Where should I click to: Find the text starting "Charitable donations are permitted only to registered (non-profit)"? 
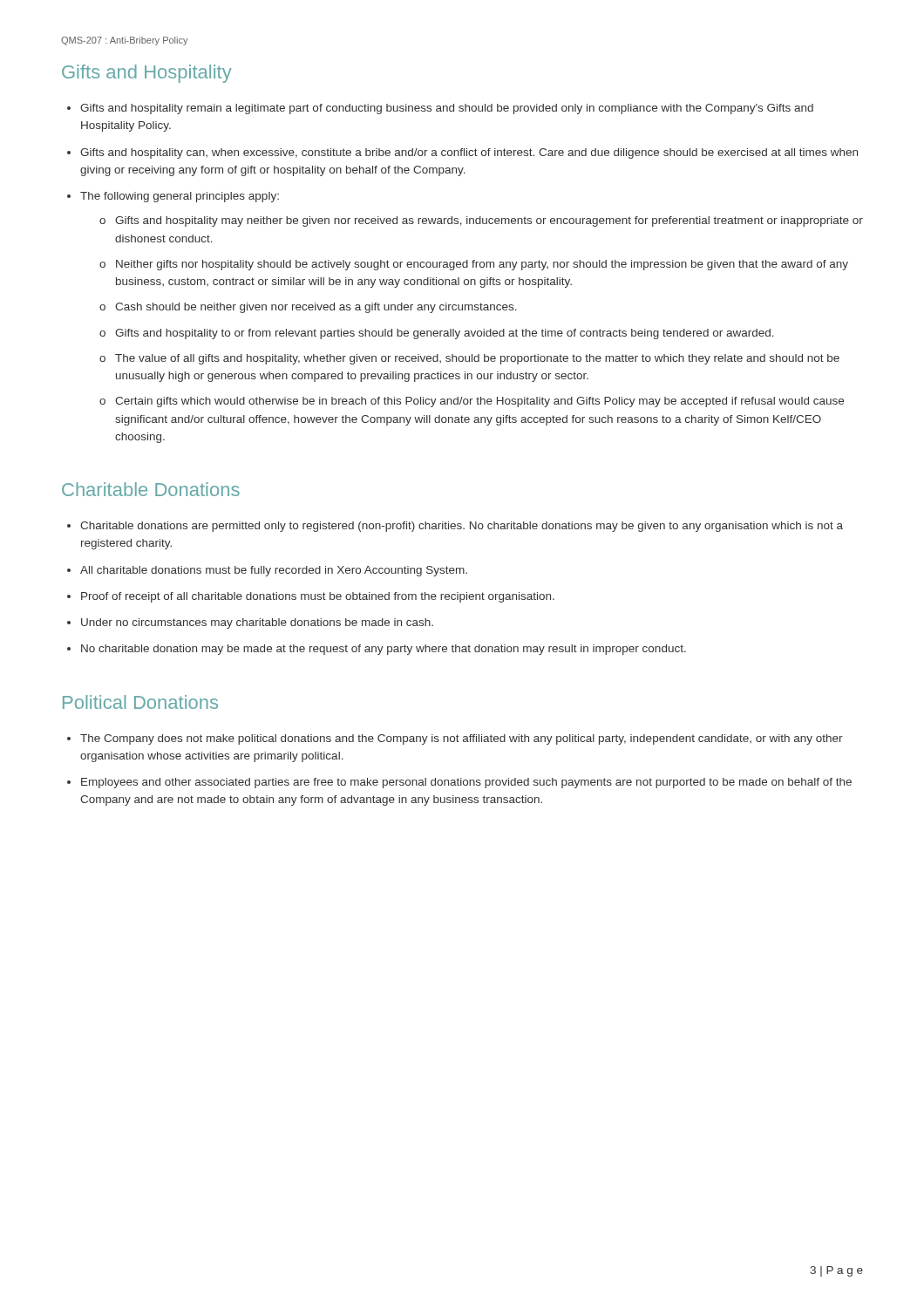[462, 587]
